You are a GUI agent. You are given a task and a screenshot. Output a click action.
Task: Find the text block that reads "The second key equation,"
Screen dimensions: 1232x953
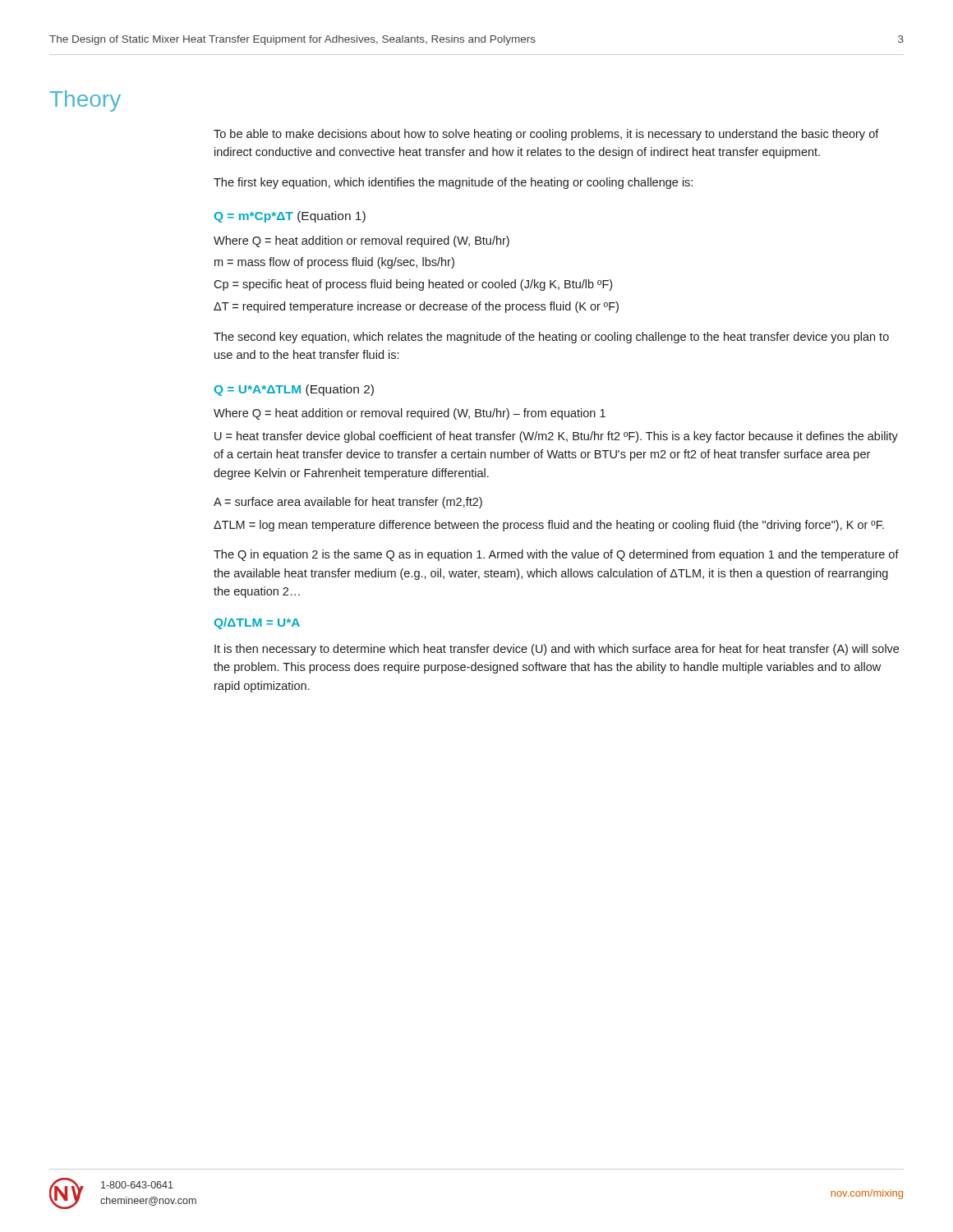coord(551,346)
